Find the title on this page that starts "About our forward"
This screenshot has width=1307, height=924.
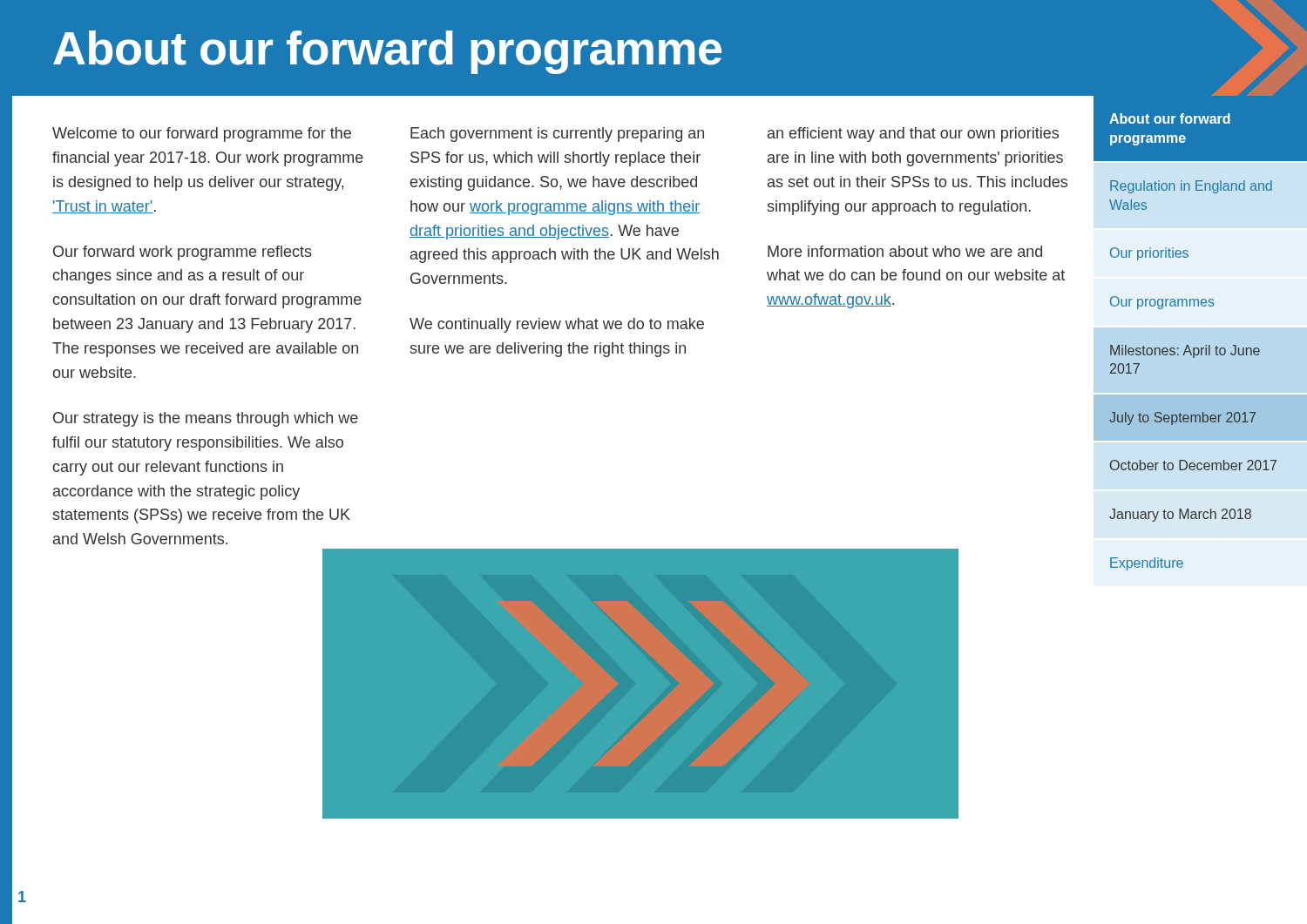coord(654,48)
